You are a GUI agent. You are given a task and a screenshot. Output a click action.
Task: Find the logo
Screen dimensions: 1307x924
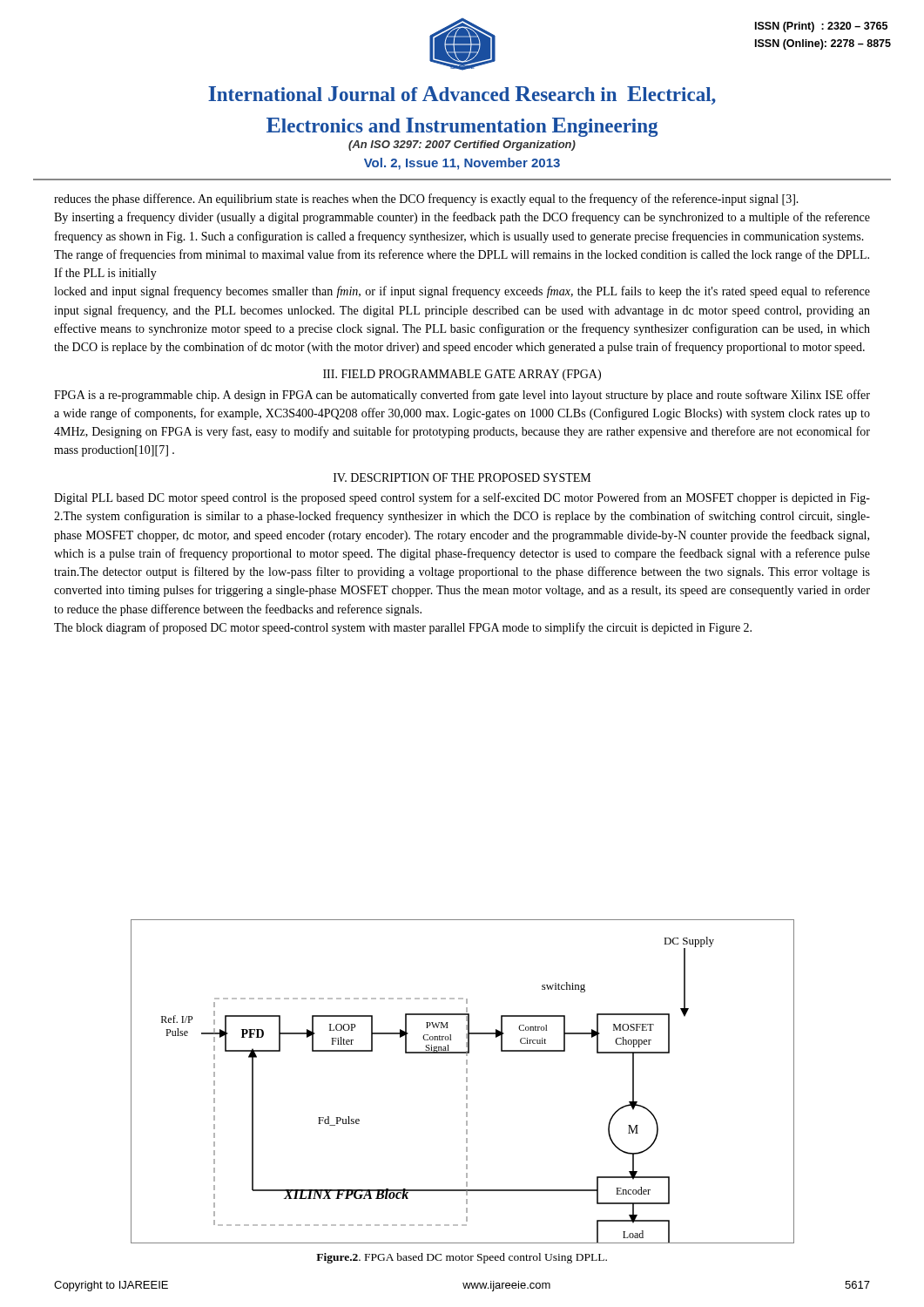pyautogui.click(x=462, y=46)
